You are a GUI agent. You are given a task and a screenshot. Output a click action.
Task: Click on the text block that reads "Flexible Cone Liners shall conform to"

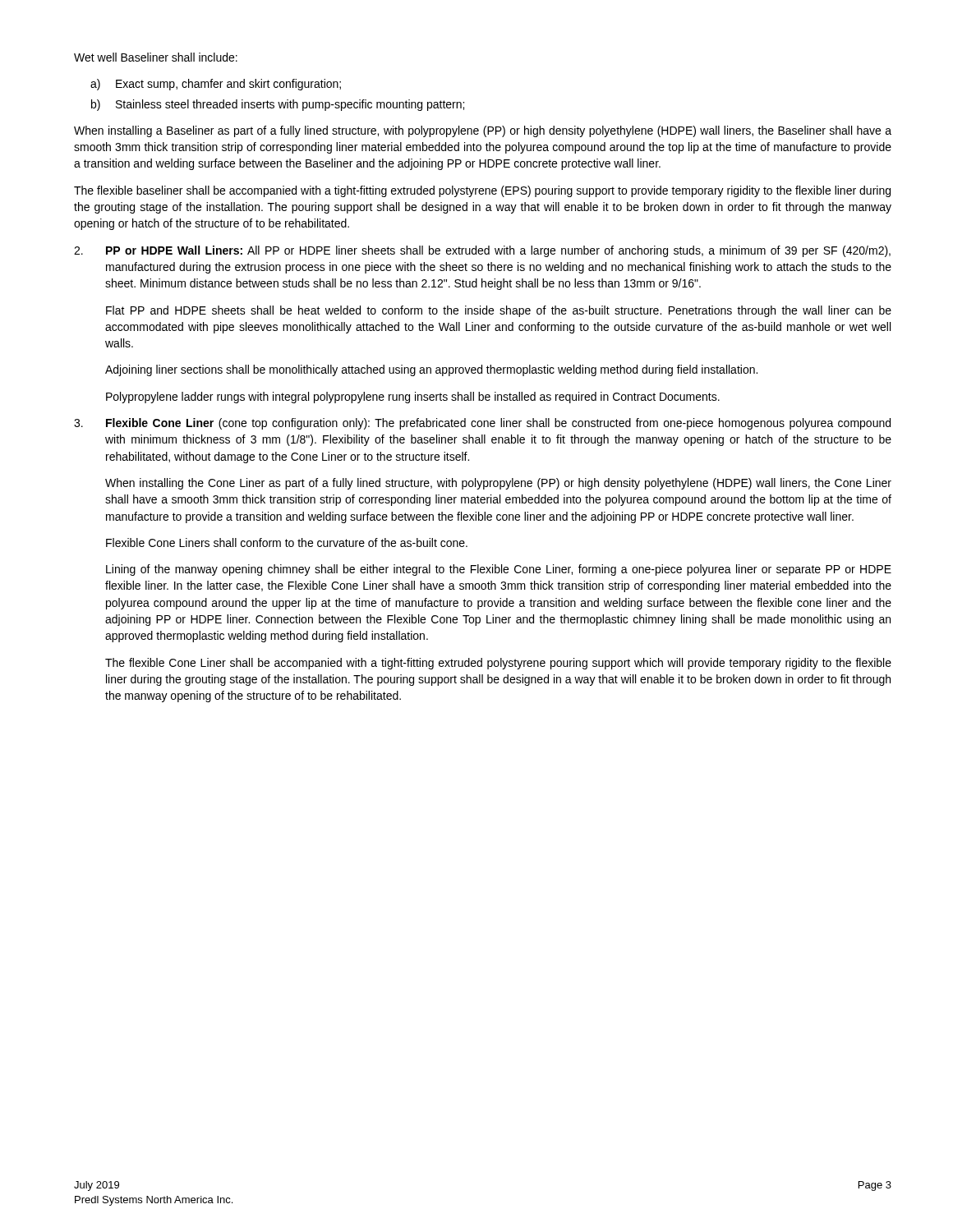(x=287, y=543)
